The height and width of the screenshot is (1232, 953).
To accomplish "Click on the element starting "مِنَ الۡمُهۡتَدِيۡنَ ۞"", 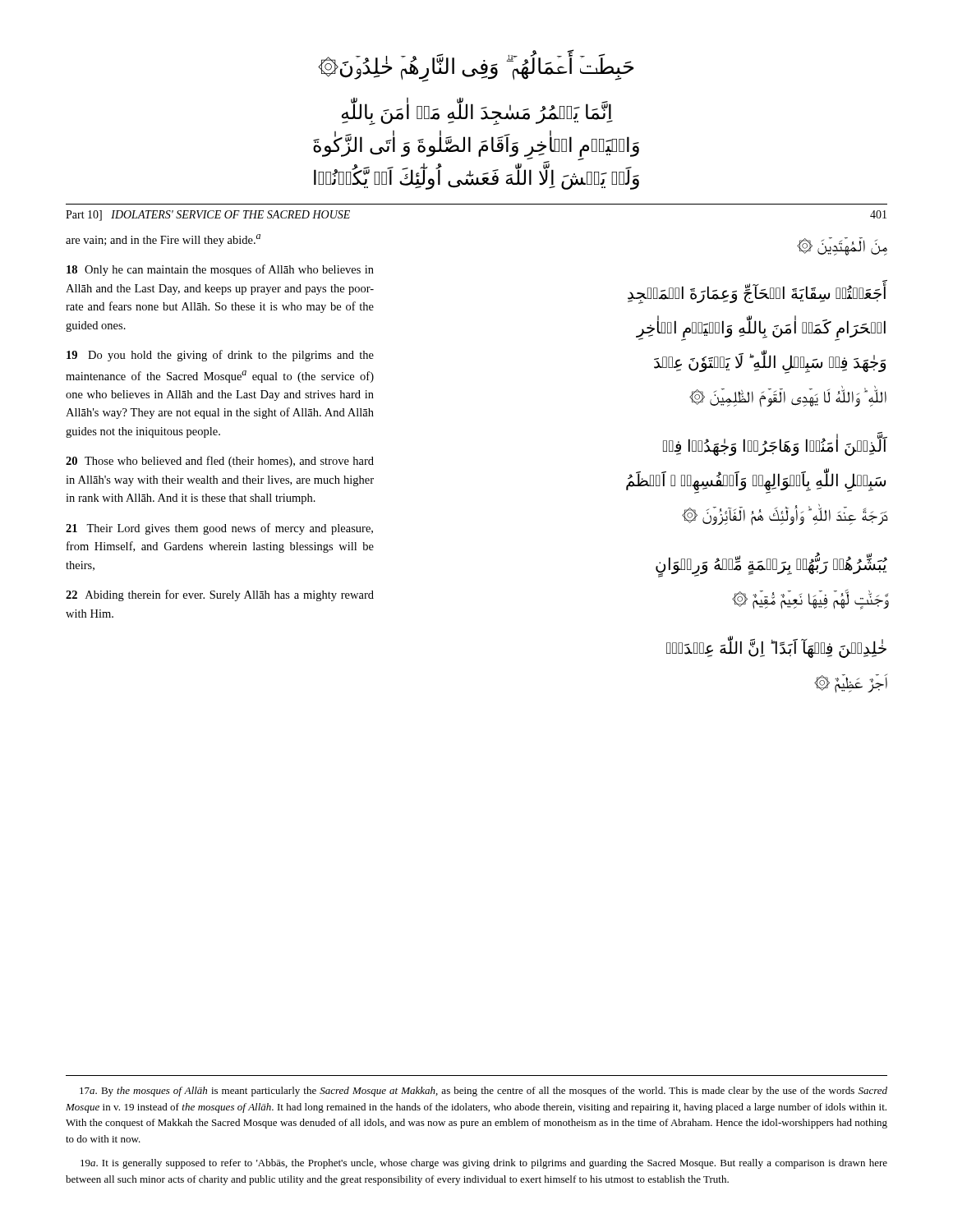I will (842, 246).
